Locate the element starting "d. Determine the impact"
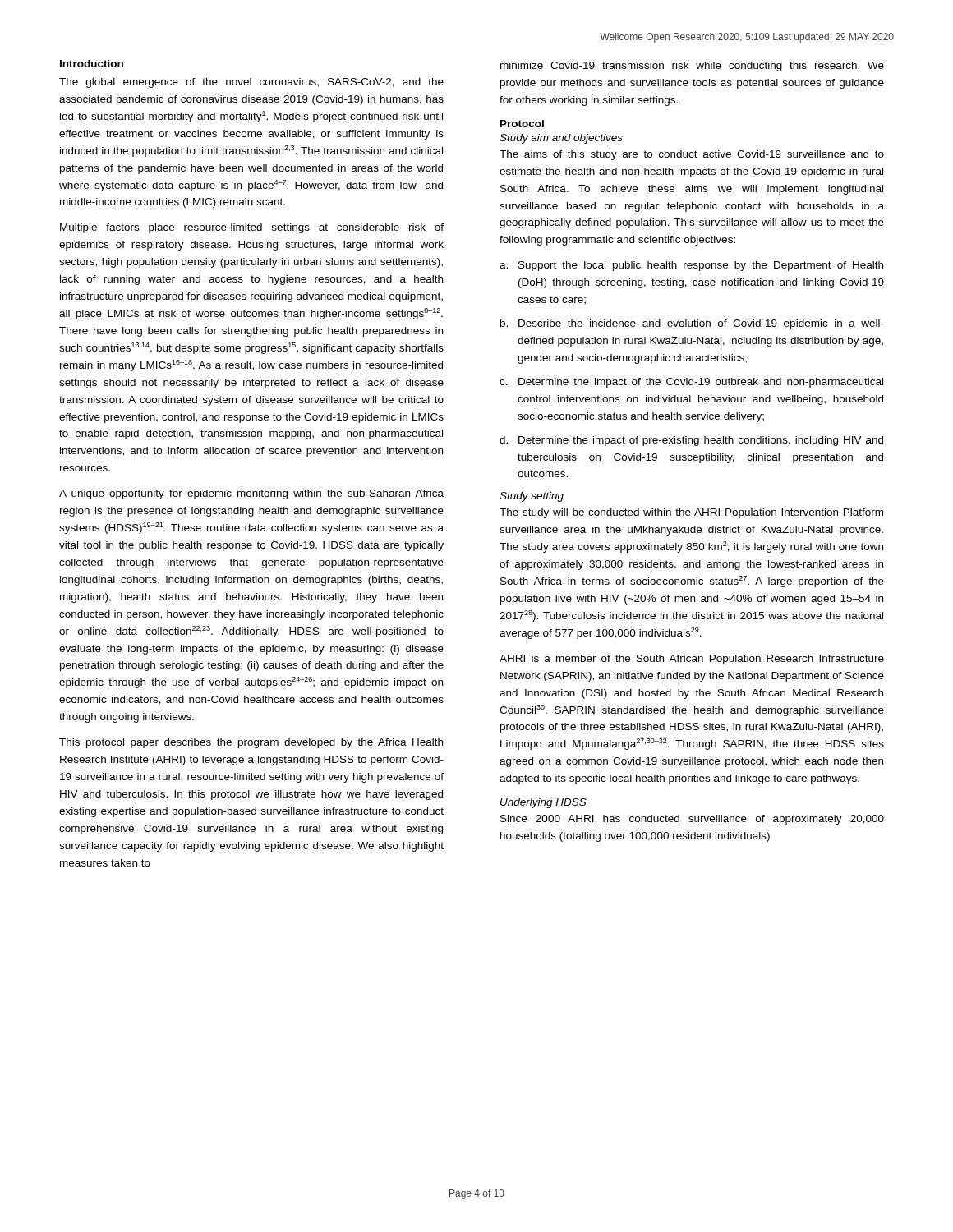The height and width of the screenshot is (1232, 953). click(x=692, y=457)
